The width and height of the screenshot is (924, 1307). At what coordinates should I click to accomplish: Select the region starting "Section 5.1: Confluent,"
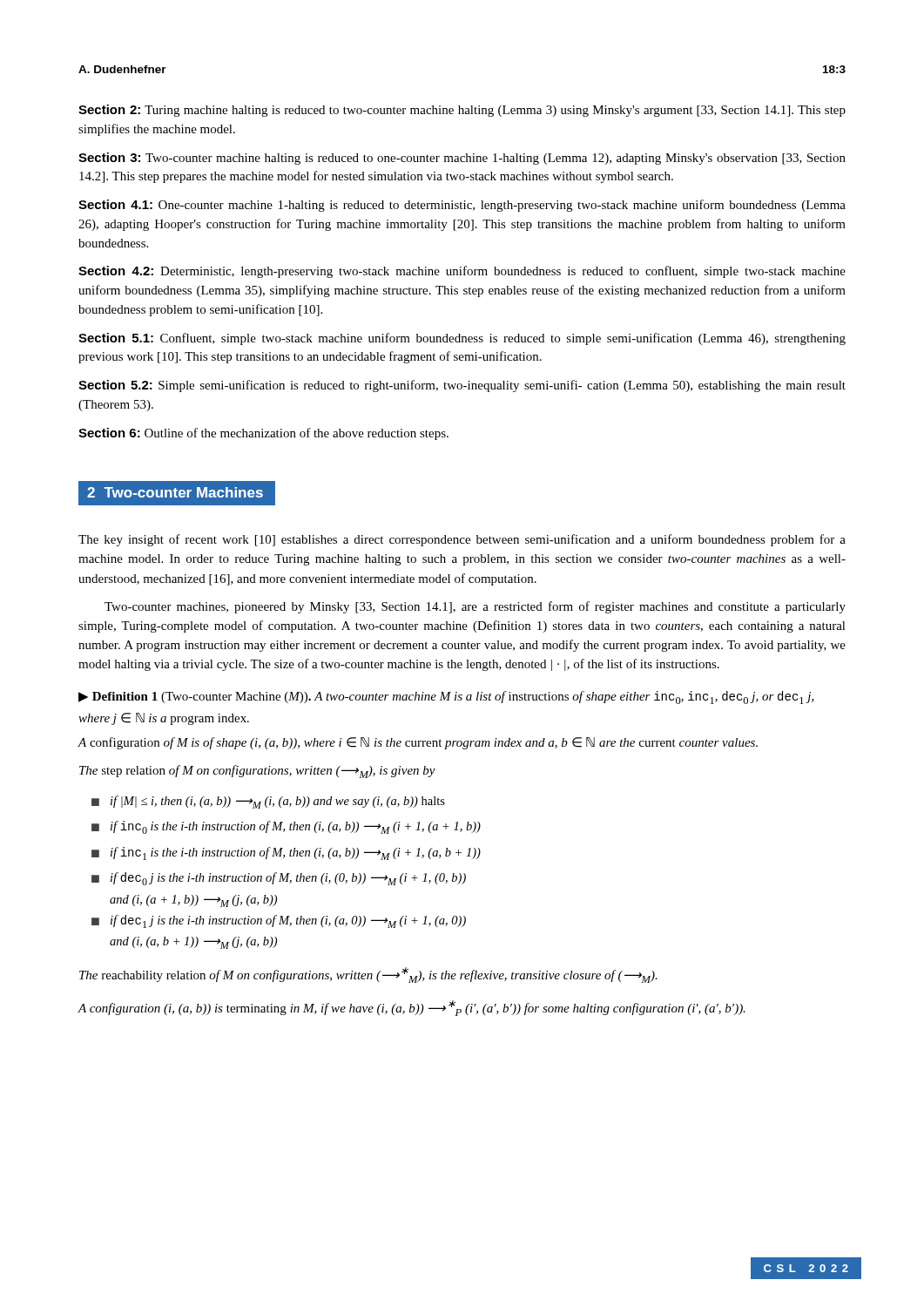[x=462, y=347]
